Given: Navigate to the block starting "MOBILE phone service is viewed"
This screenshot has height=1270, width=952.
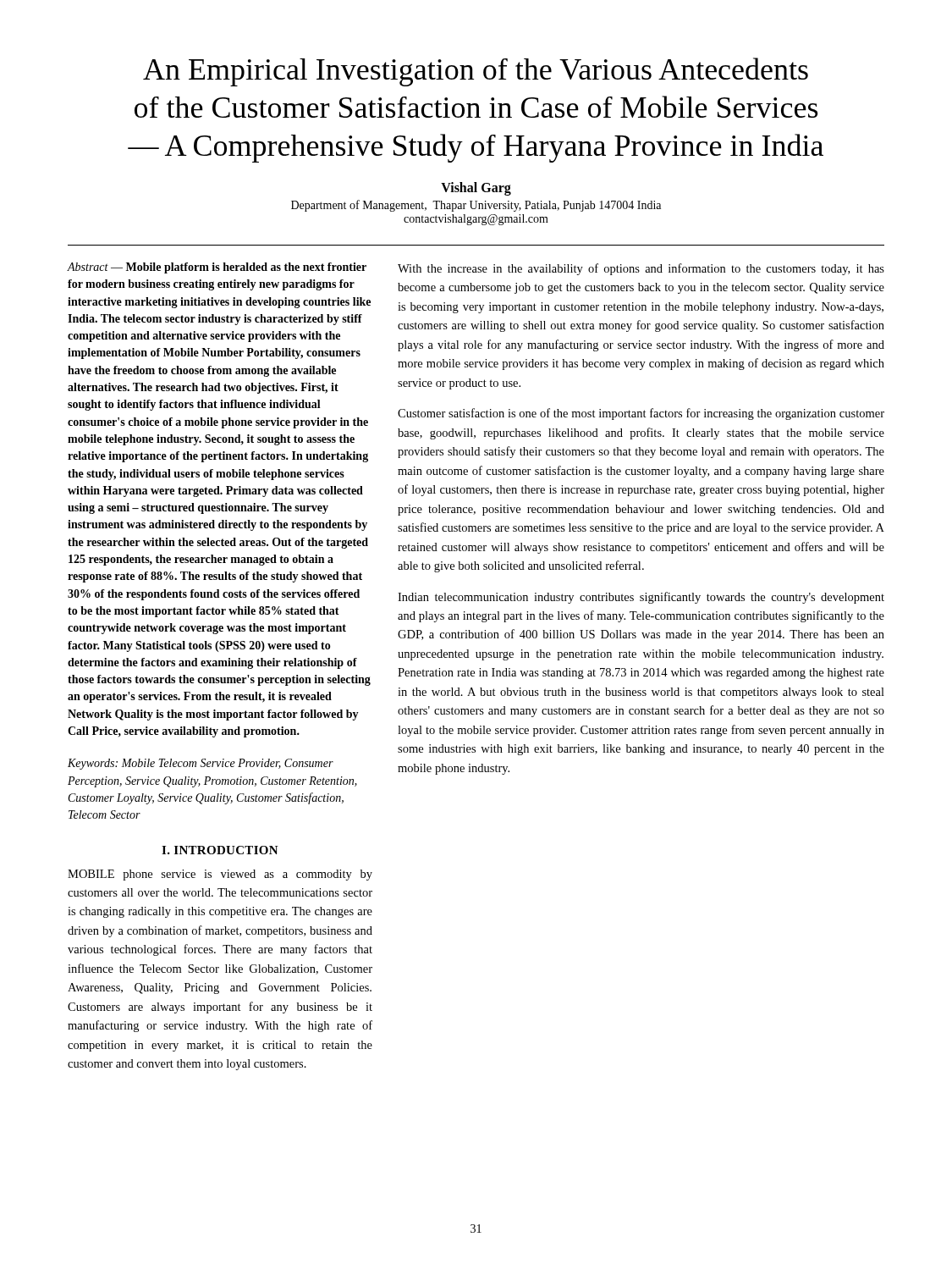Looking at the screenshot, I should 220,969.
